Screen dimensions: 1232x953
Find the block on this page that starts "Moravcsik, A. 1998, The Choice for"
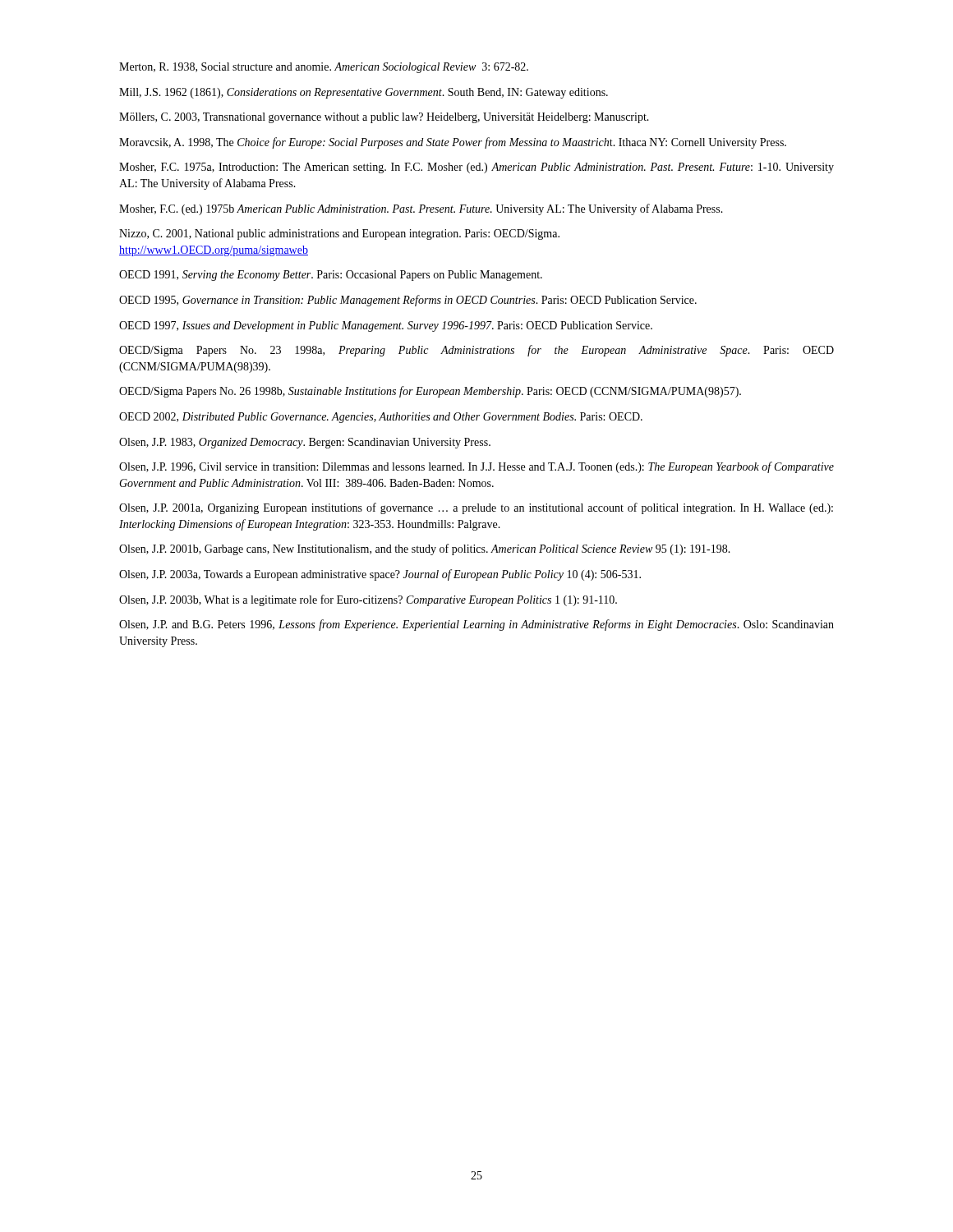453,142
